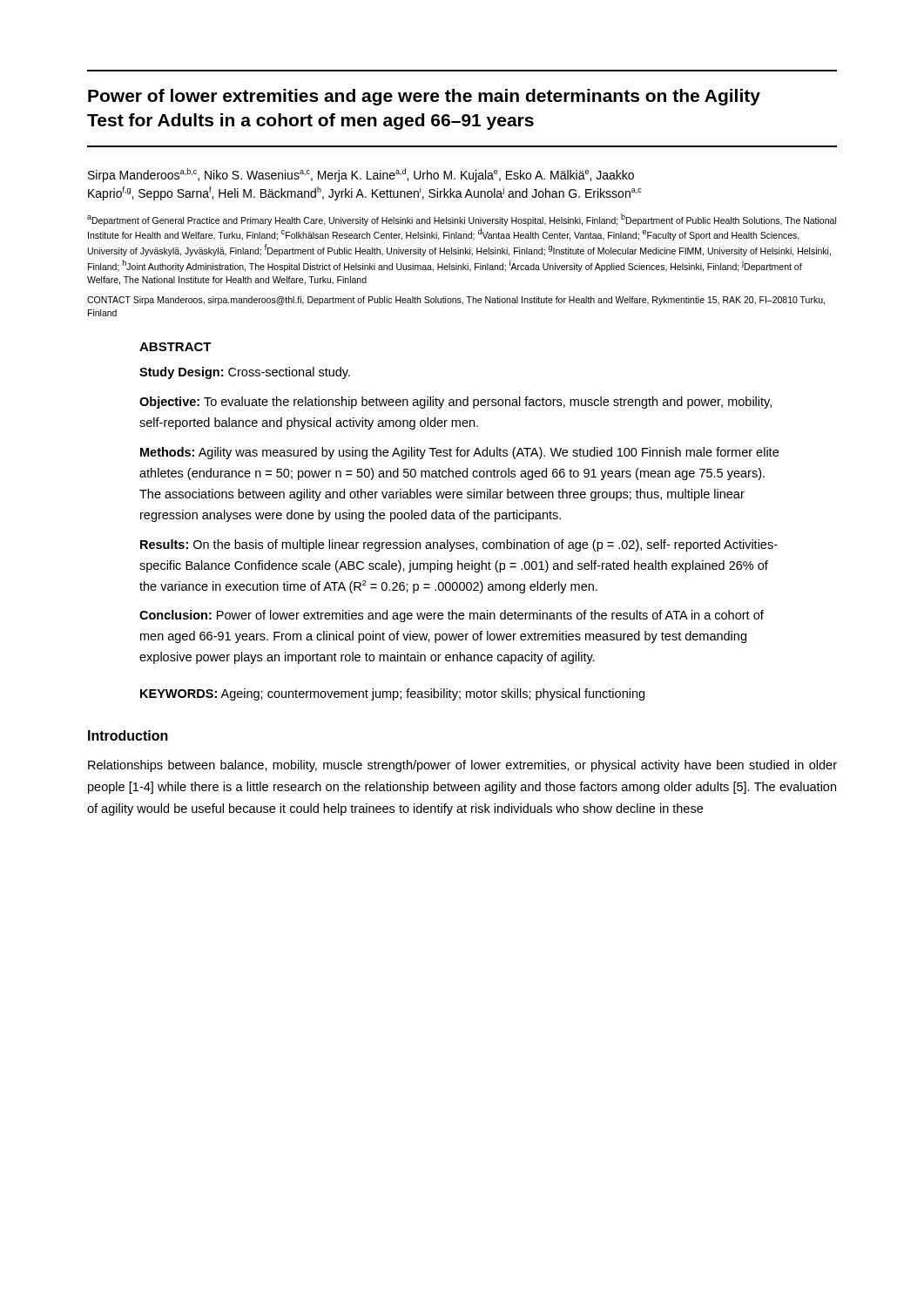Click on the region starting "Power of lower extremities and age"
The image size is (924, 1307).
click(x=462, y=108)
